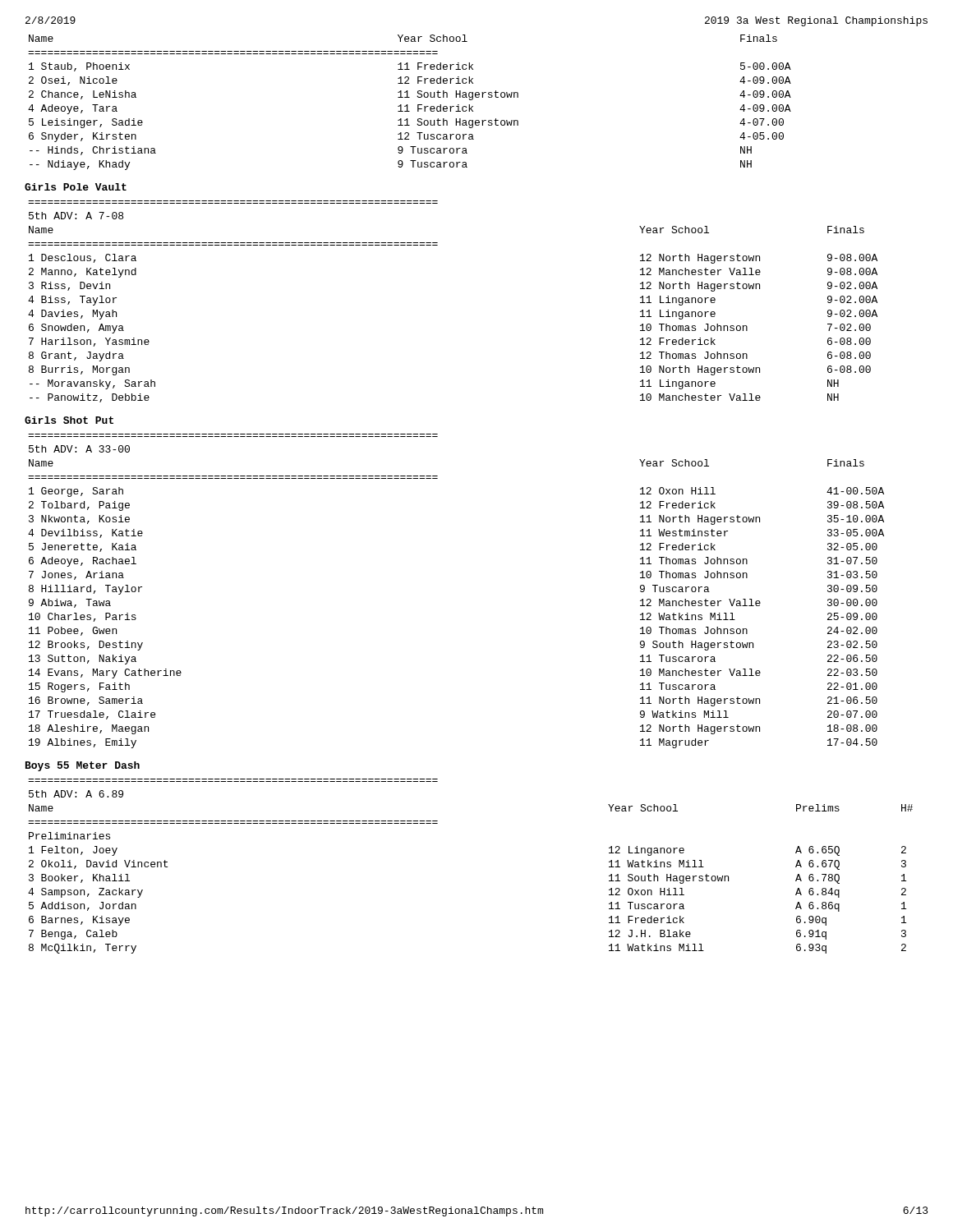Locate the section header with the text "Boys 55 Meter Dash"
The height and width of the screenshot is (1232, 953).
click(x=82, y=766)
